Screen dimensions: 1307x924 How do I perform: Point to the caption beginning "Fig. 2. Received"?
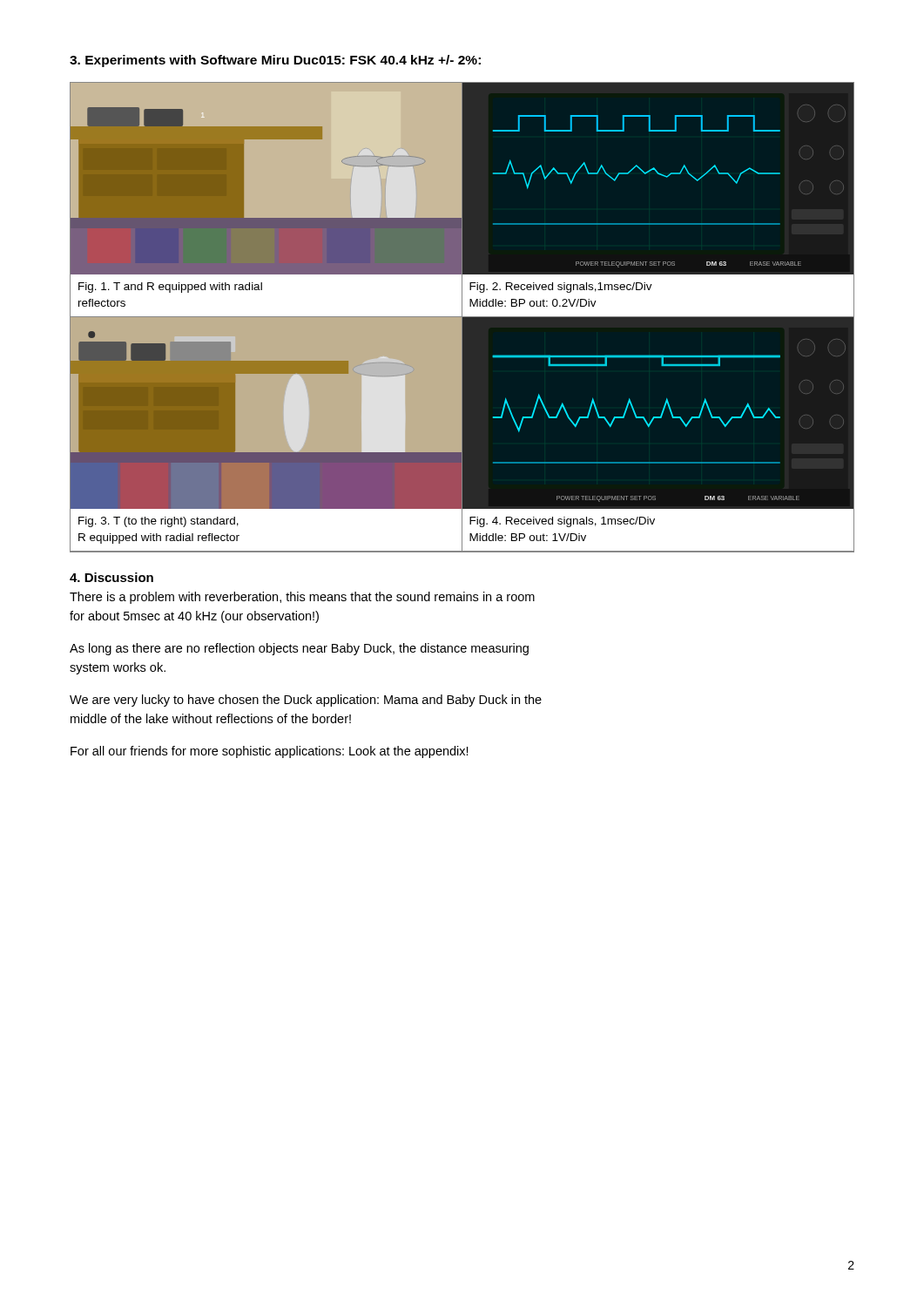click(x=560, y=294)
